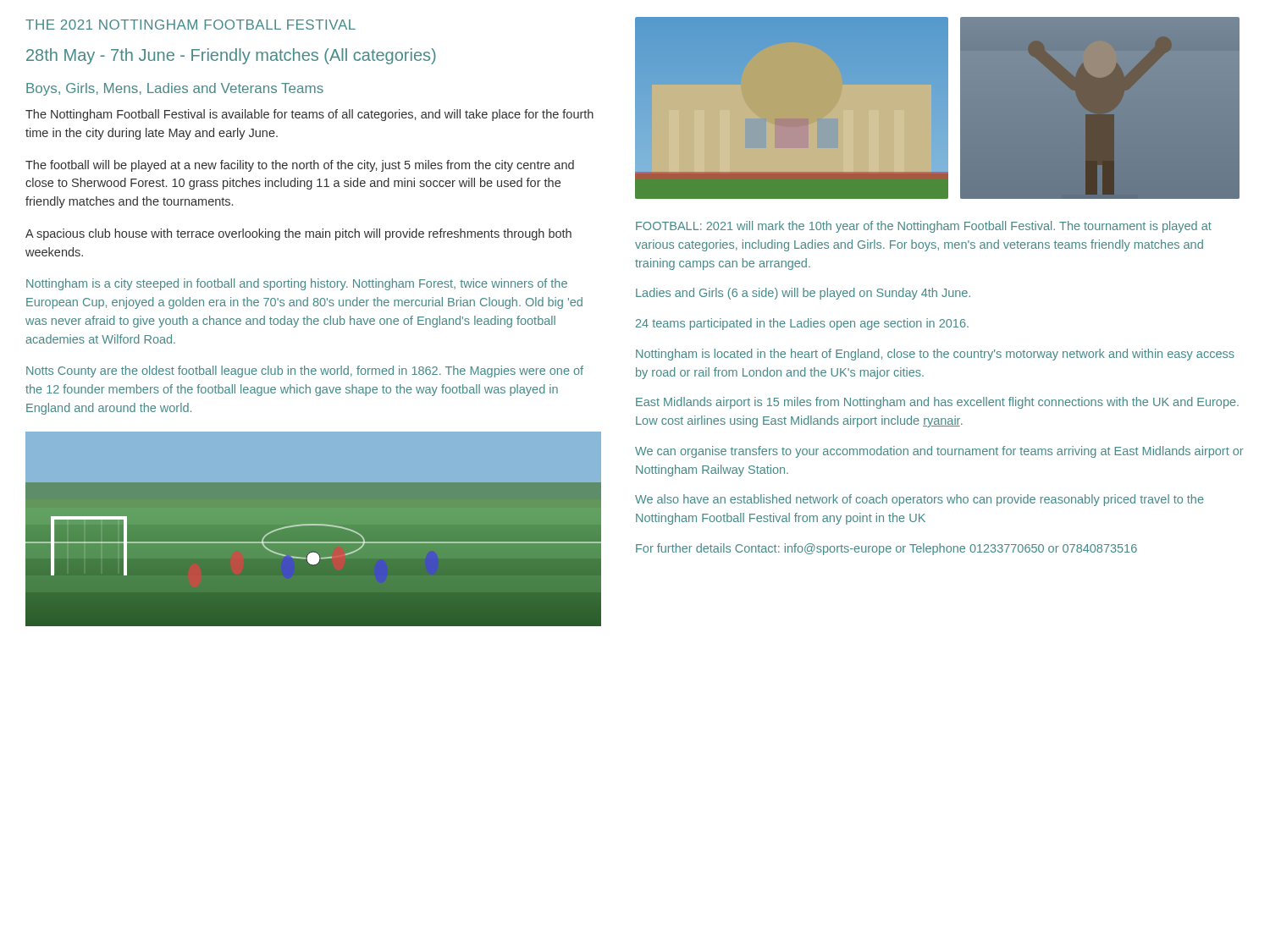Select the title that says "THE 2021 NOTTINGHAM"

[313, 25]
